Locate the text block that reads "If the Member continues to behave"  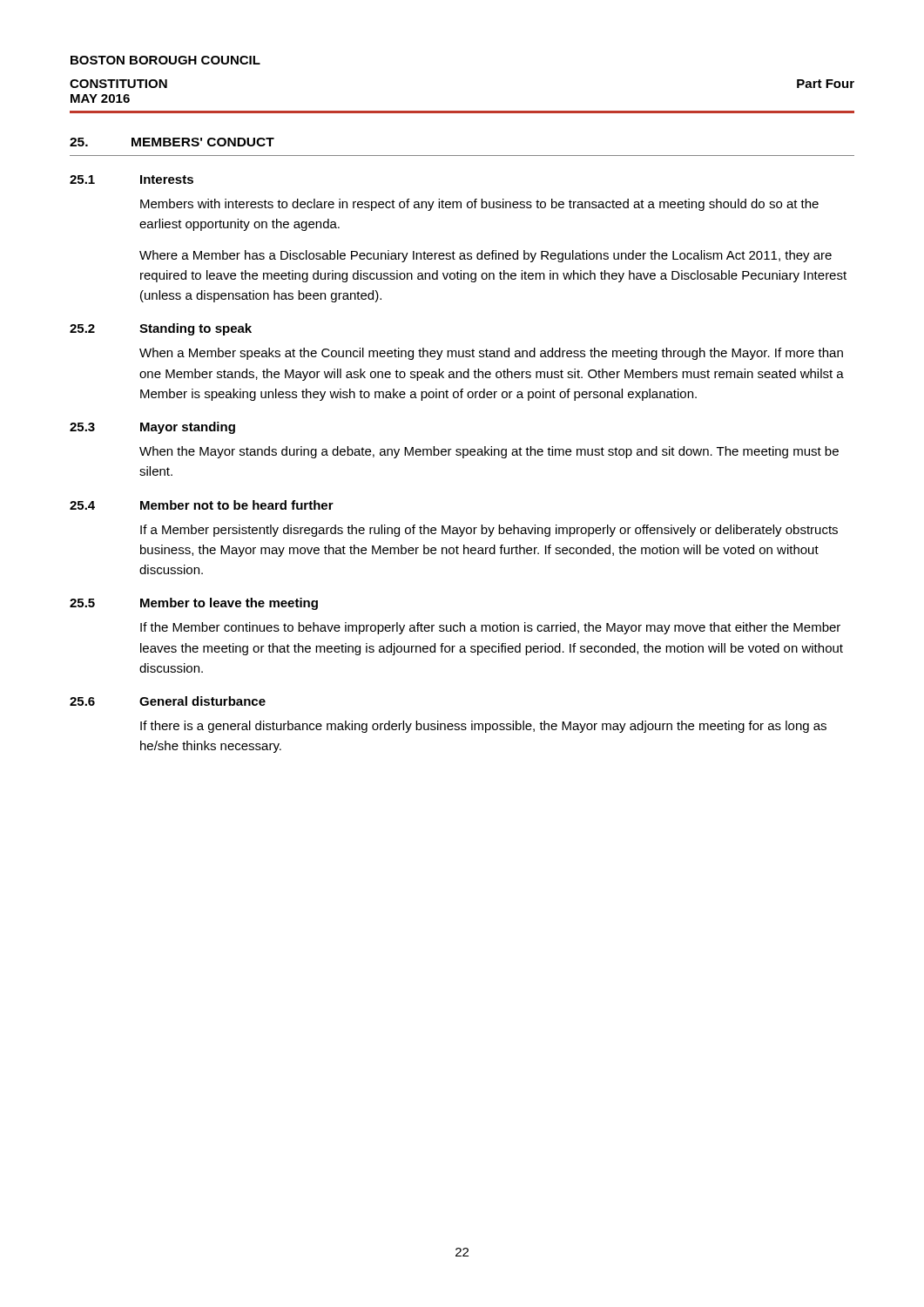click(x=491, y=647)
